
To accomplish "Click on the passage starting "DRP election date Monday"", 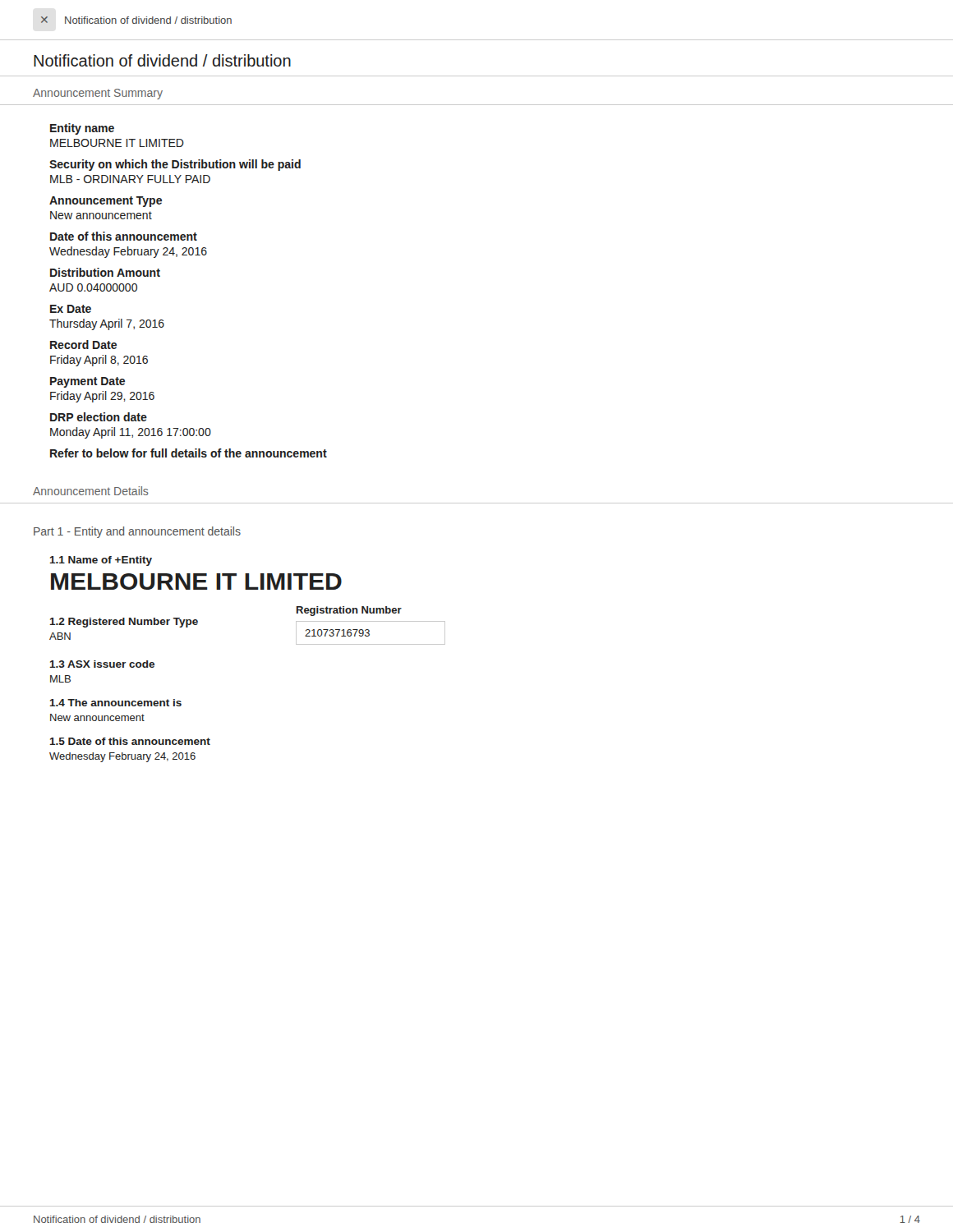I will tap(99, 417).
